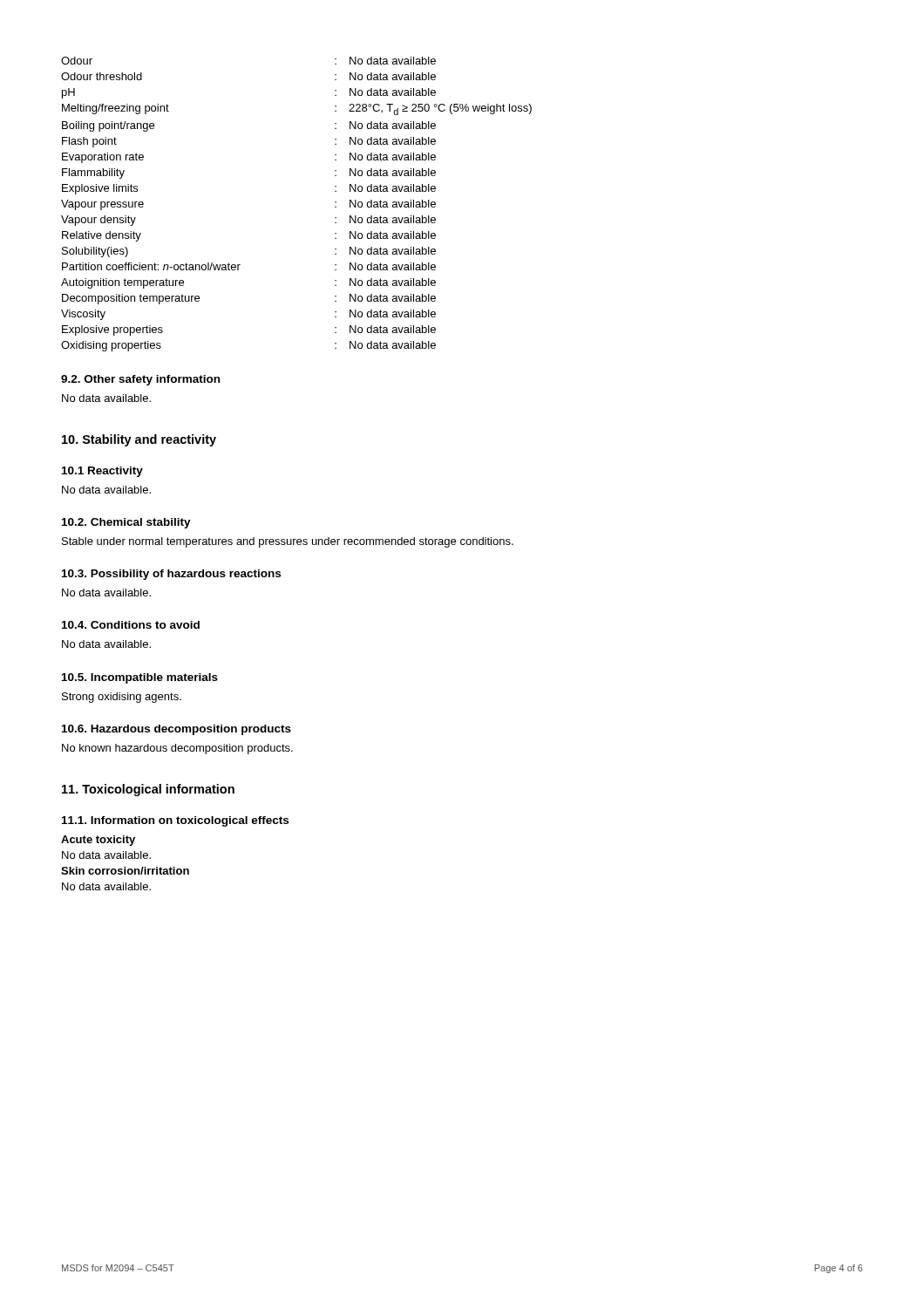924x1308 pixels.
Task: Navigate to the element starting "10.5. Incompatible materials"
Action: click(x=139, y=677)
